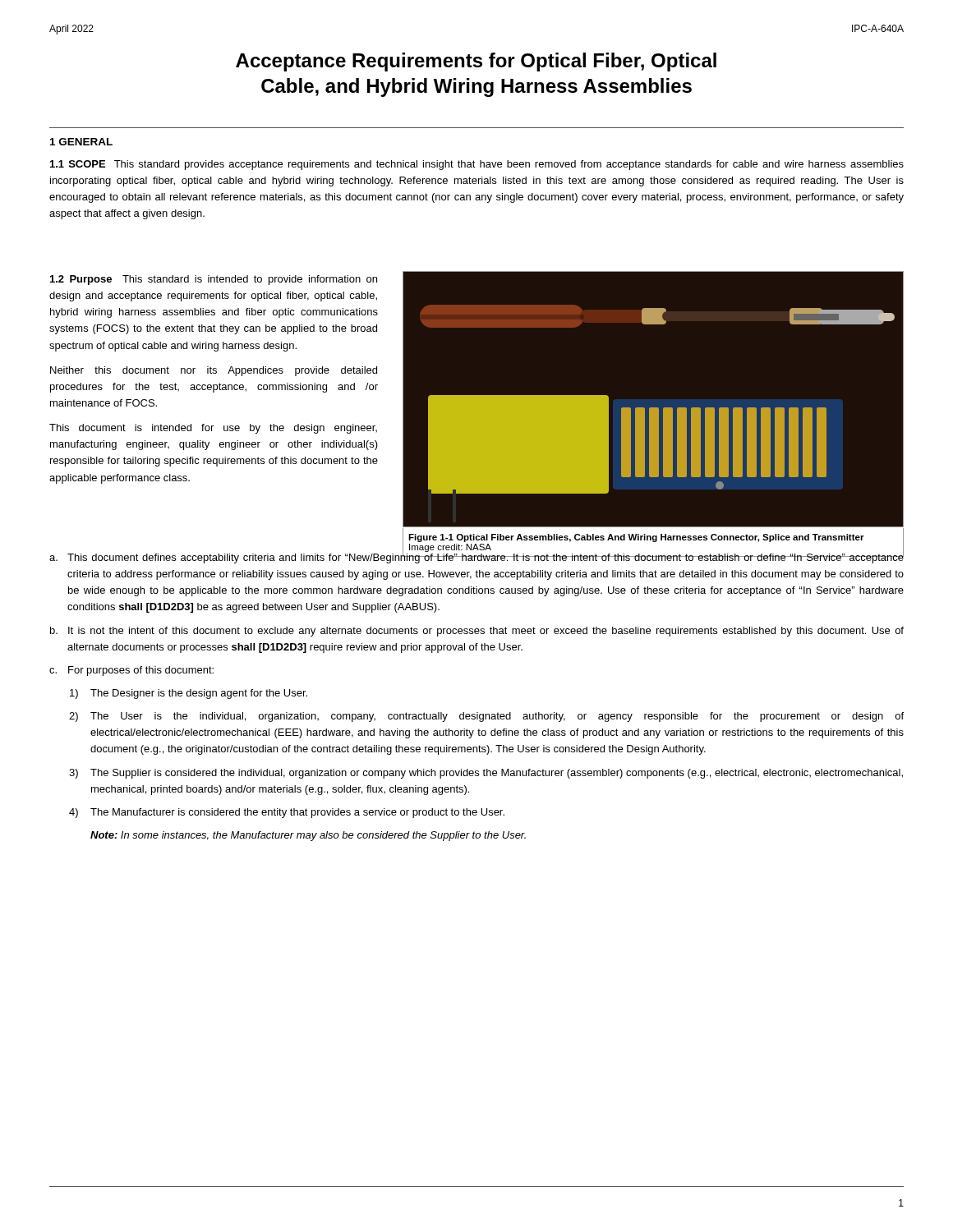Locate the photo

(653, 399)
